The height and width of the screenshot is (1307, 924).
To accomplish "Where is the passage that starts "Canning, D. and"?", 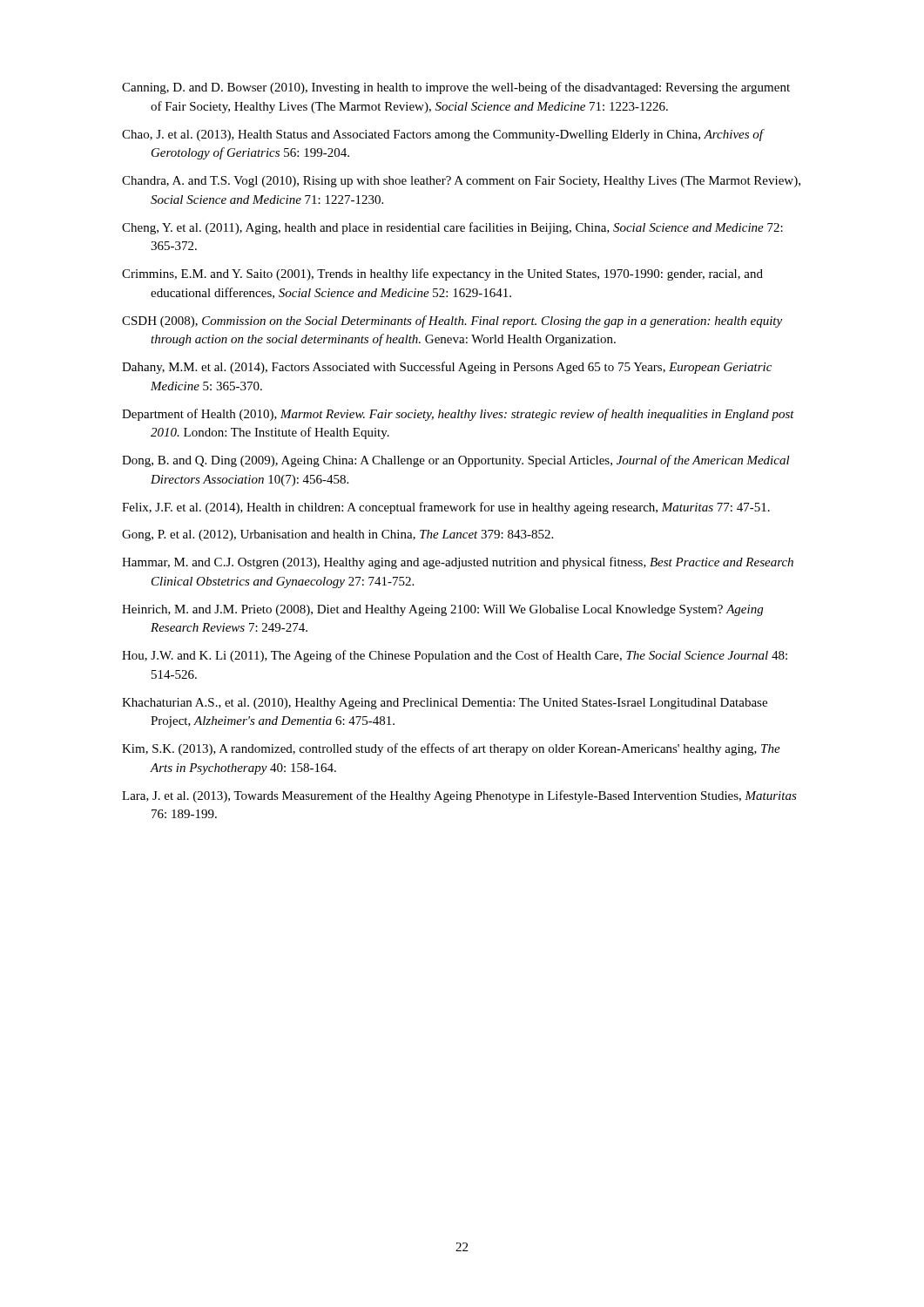I will point(456,97).
